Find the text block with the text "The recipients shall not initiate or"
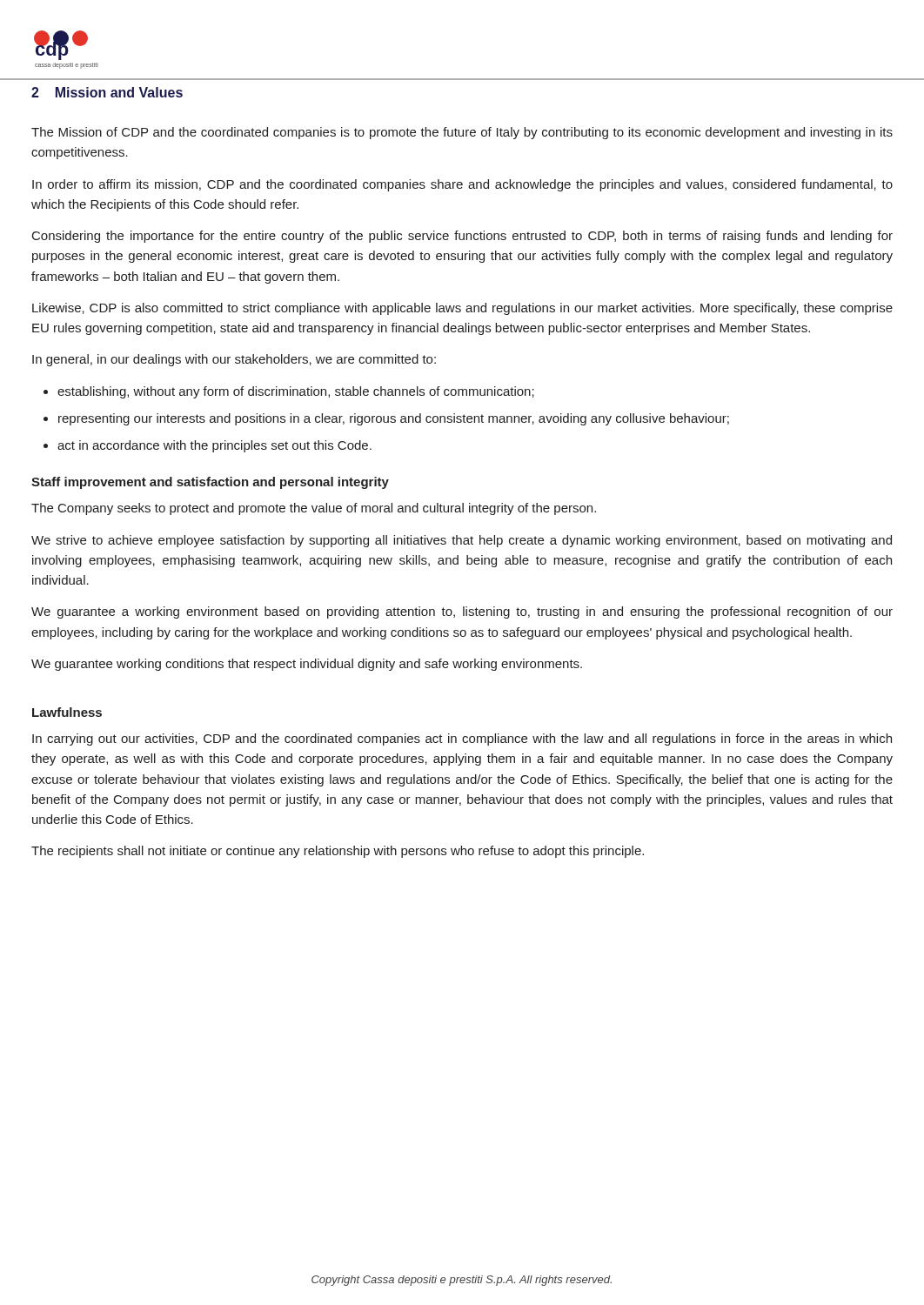 338,851
